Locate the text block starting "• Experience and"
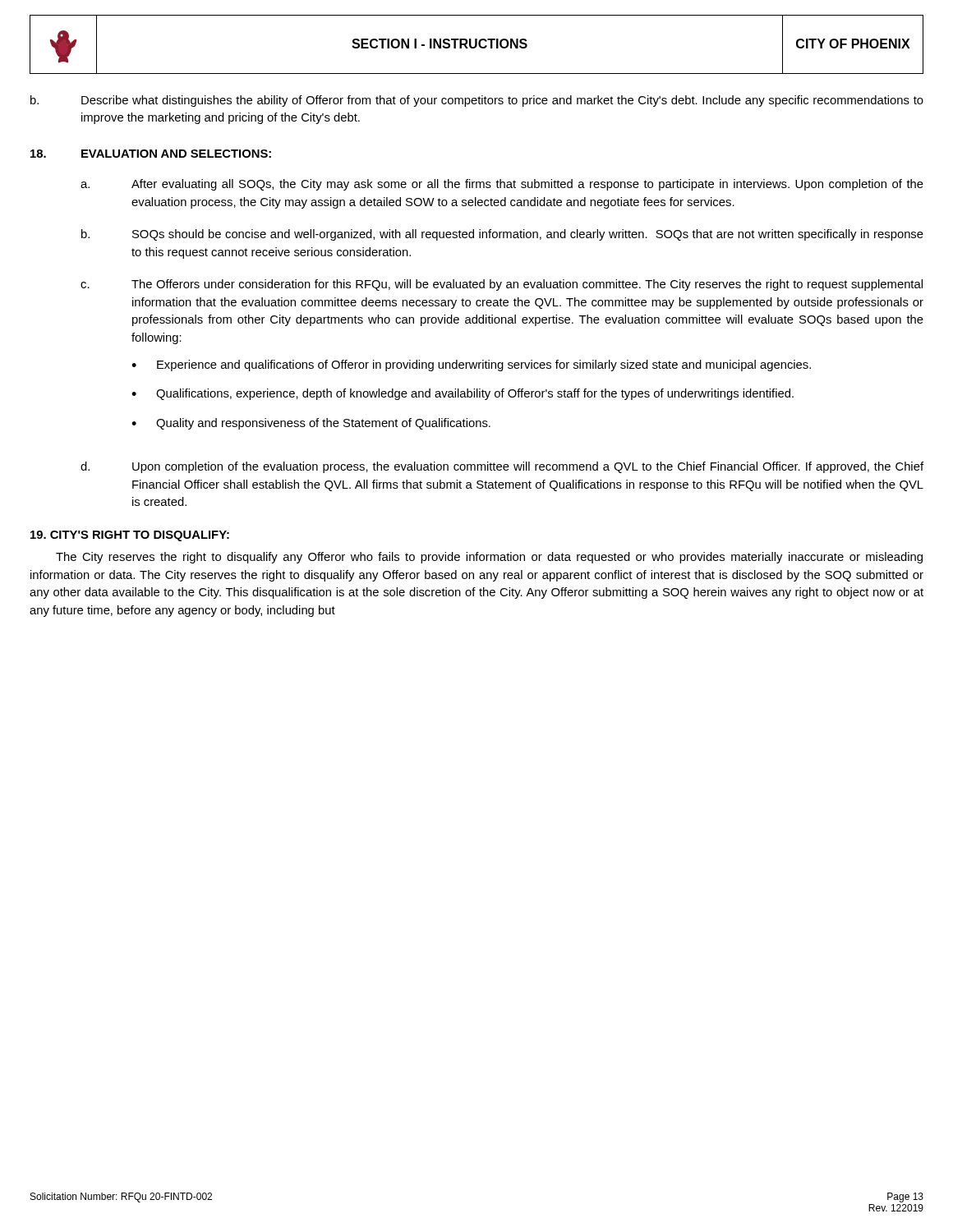This screenshot has width=953, height=1232. [x=527, y=365]
